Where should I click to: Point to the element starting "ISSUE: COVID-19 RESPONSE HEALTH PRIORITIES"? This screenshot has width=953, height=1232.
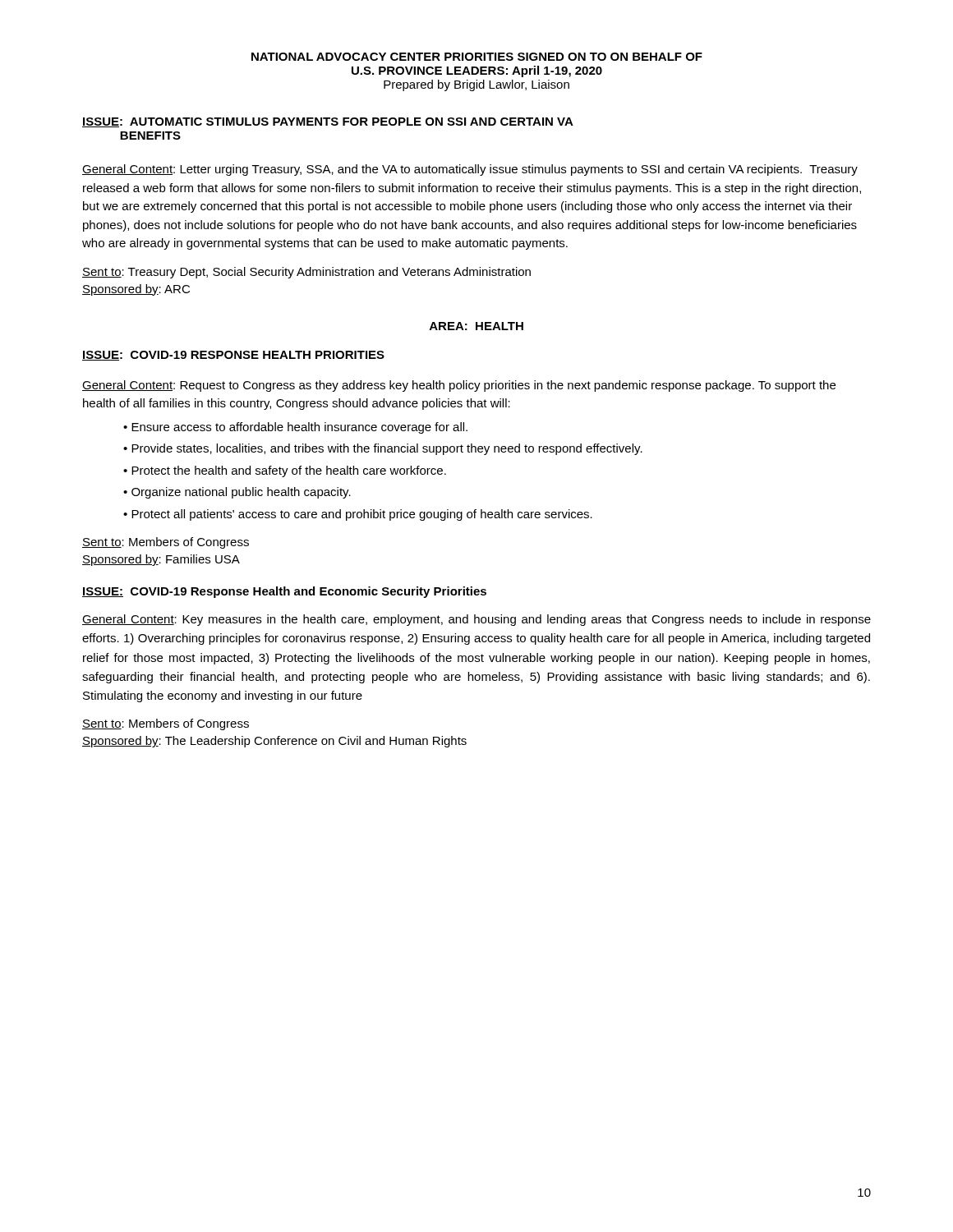click(x=233, y=354)
